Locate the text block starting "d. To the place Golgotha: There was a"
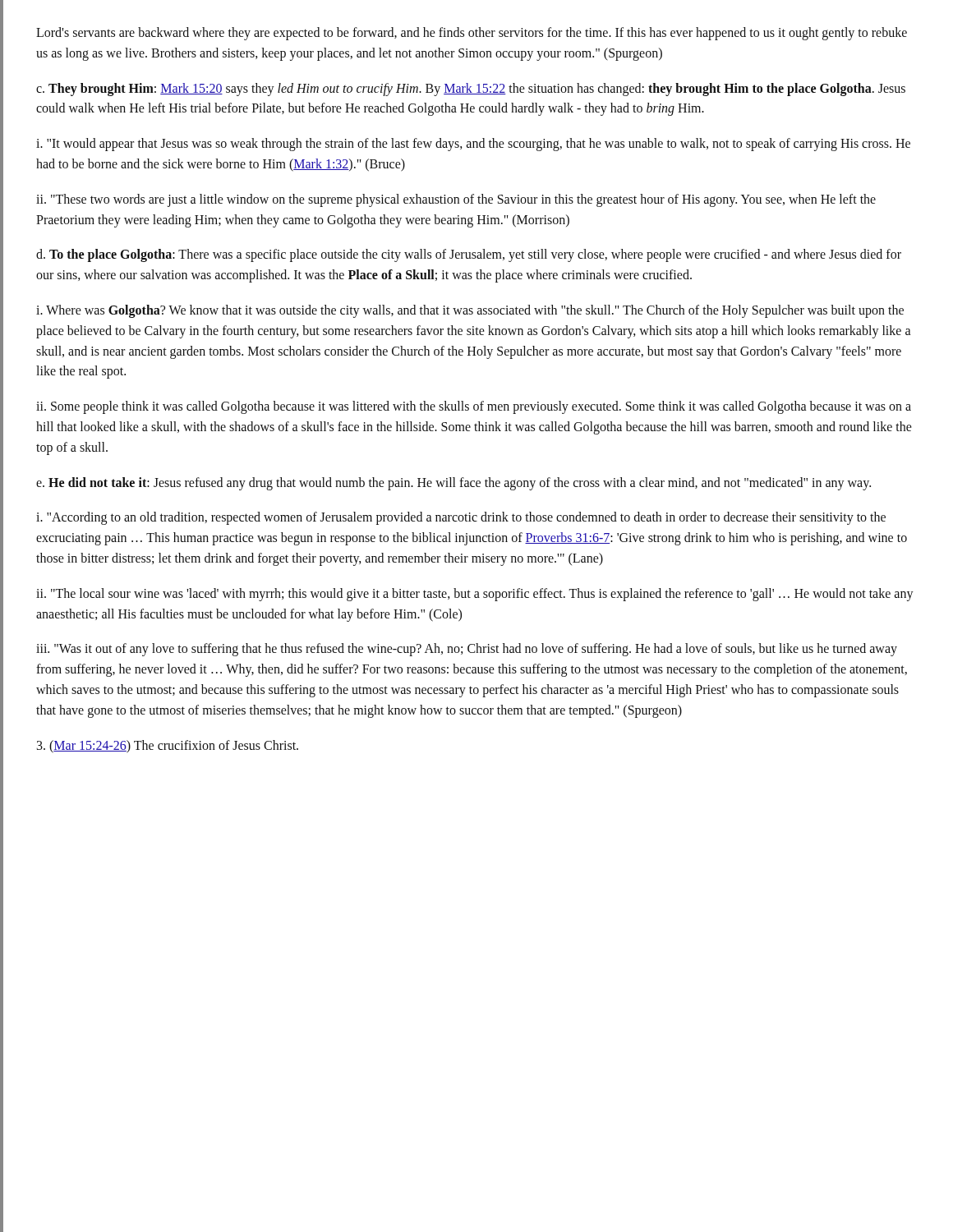The height and width of the screenshot is (1232, 953). (469, 265)
